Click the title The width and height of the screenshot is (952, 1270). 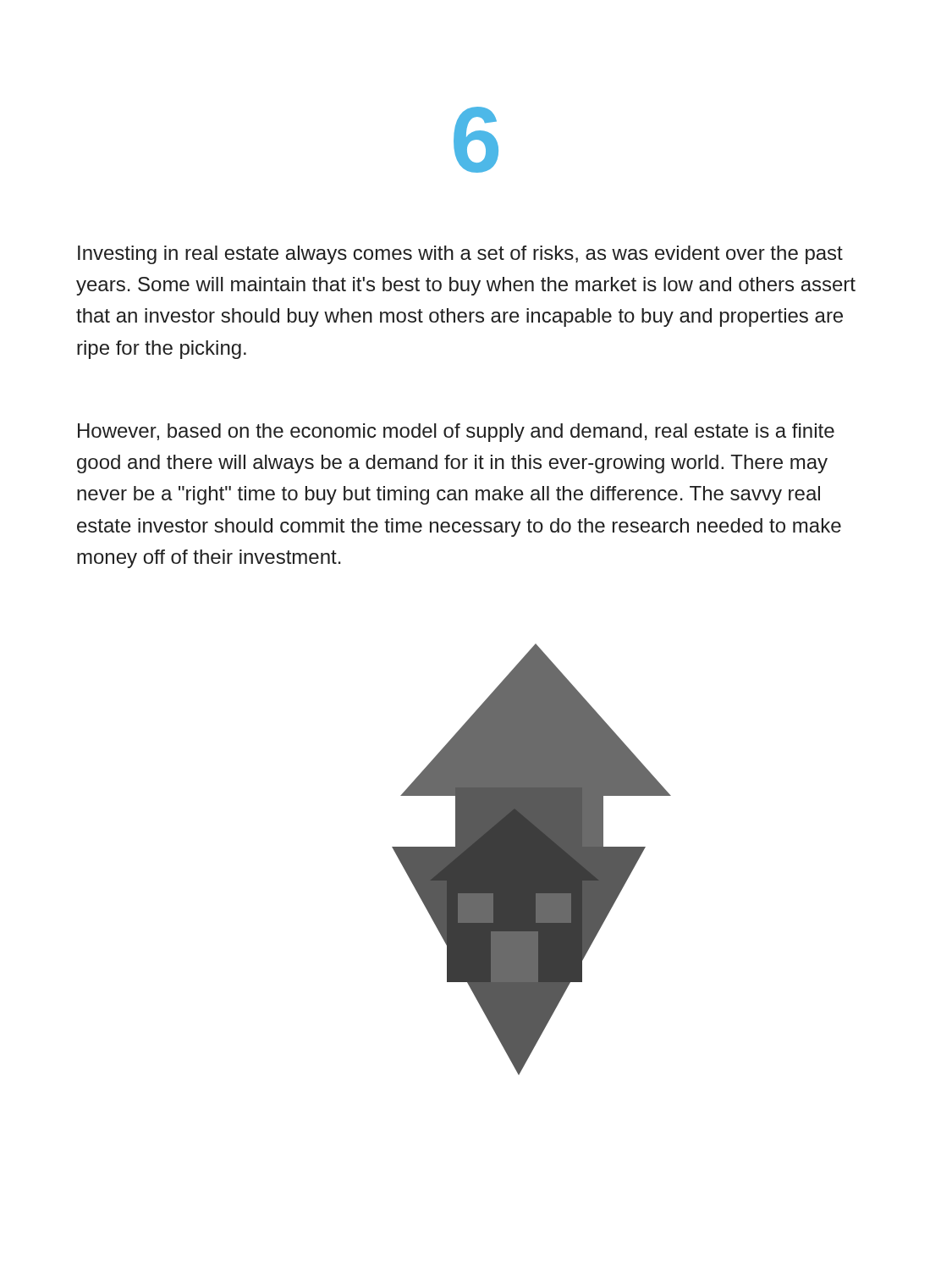(x=476, y=140)
